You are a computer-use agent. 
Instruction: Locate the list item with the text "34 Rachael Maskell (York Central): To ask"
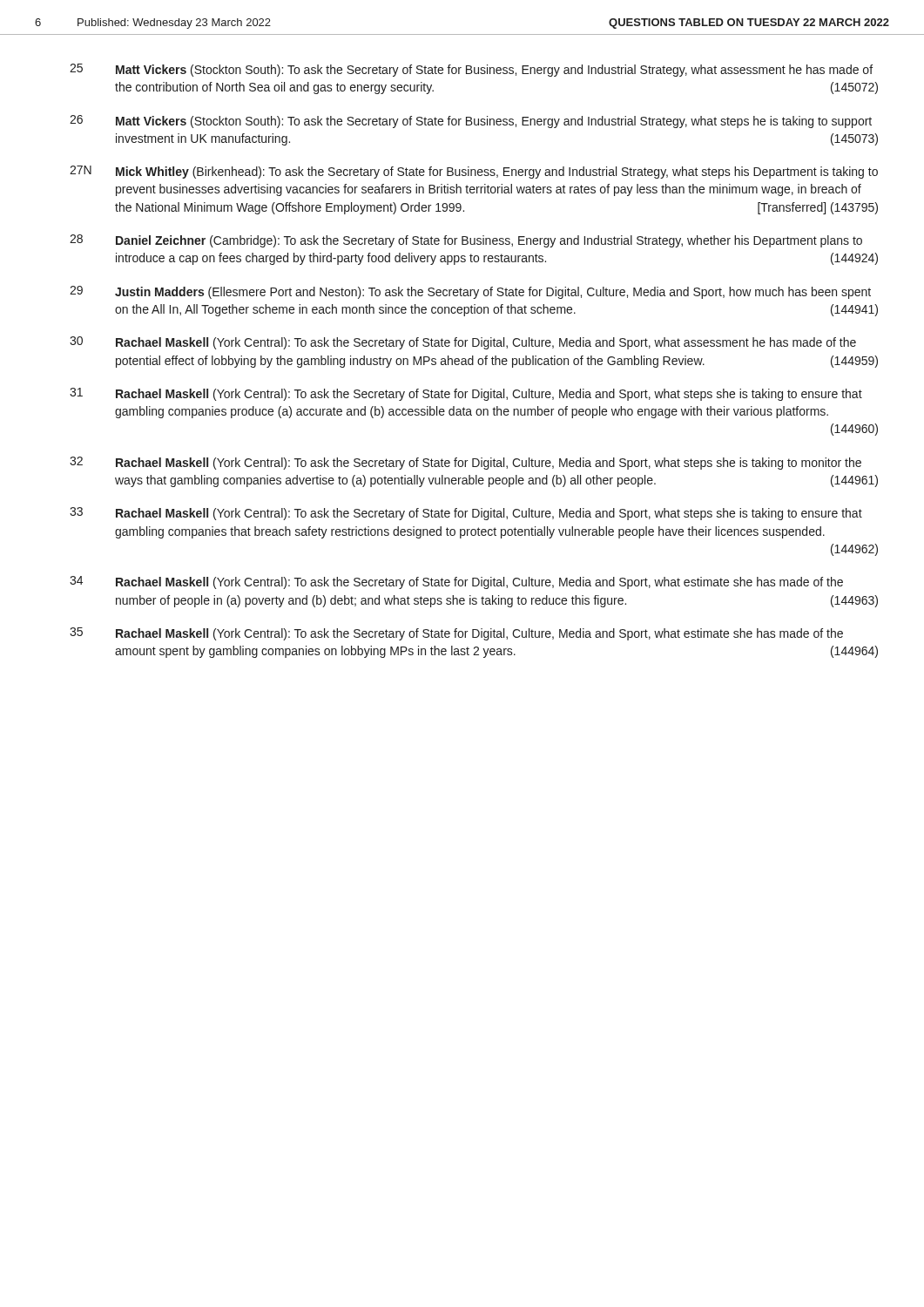[474, 591]
